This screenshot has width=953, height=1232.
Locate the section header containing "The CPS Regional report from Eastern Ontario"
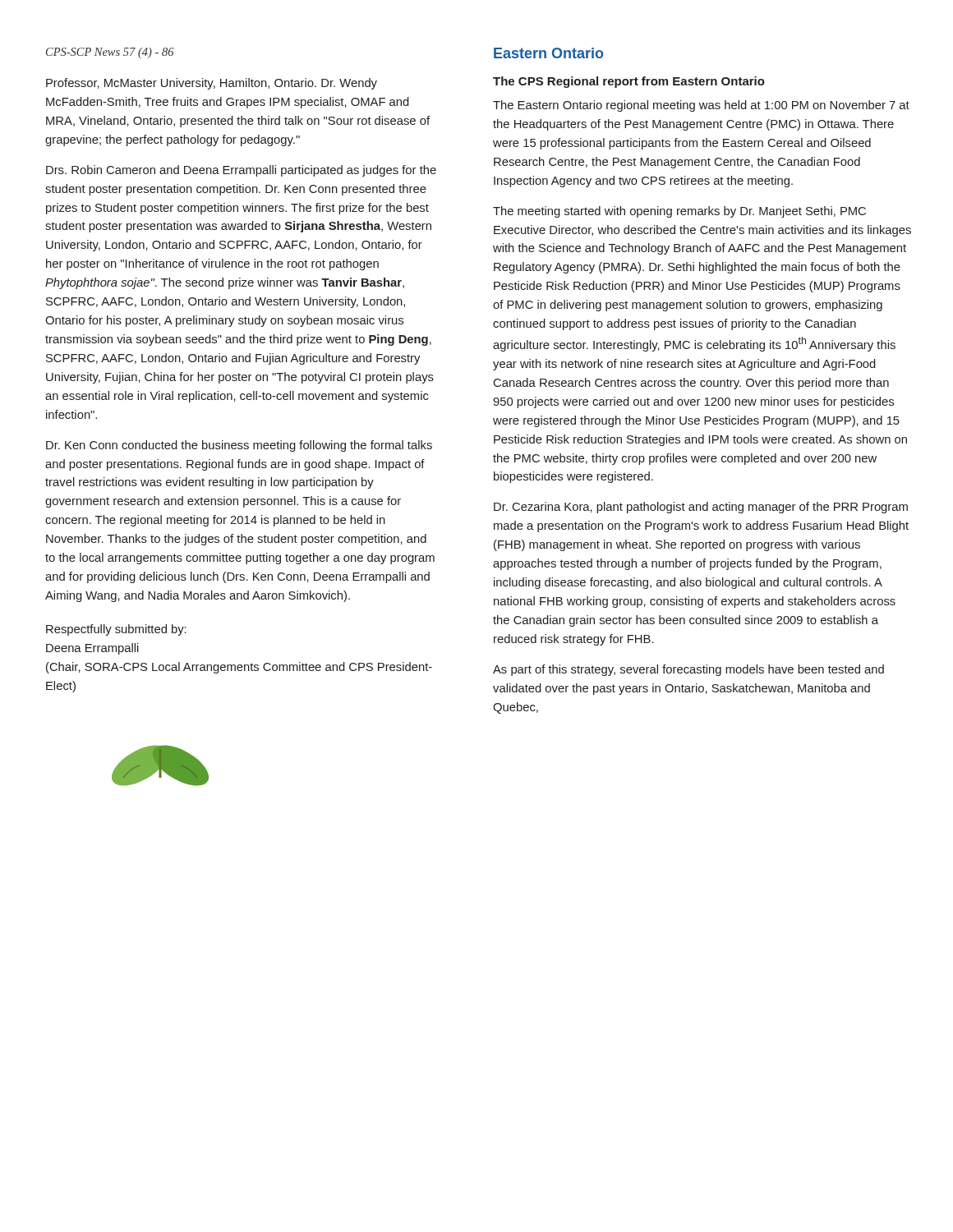tap(629, 81)
